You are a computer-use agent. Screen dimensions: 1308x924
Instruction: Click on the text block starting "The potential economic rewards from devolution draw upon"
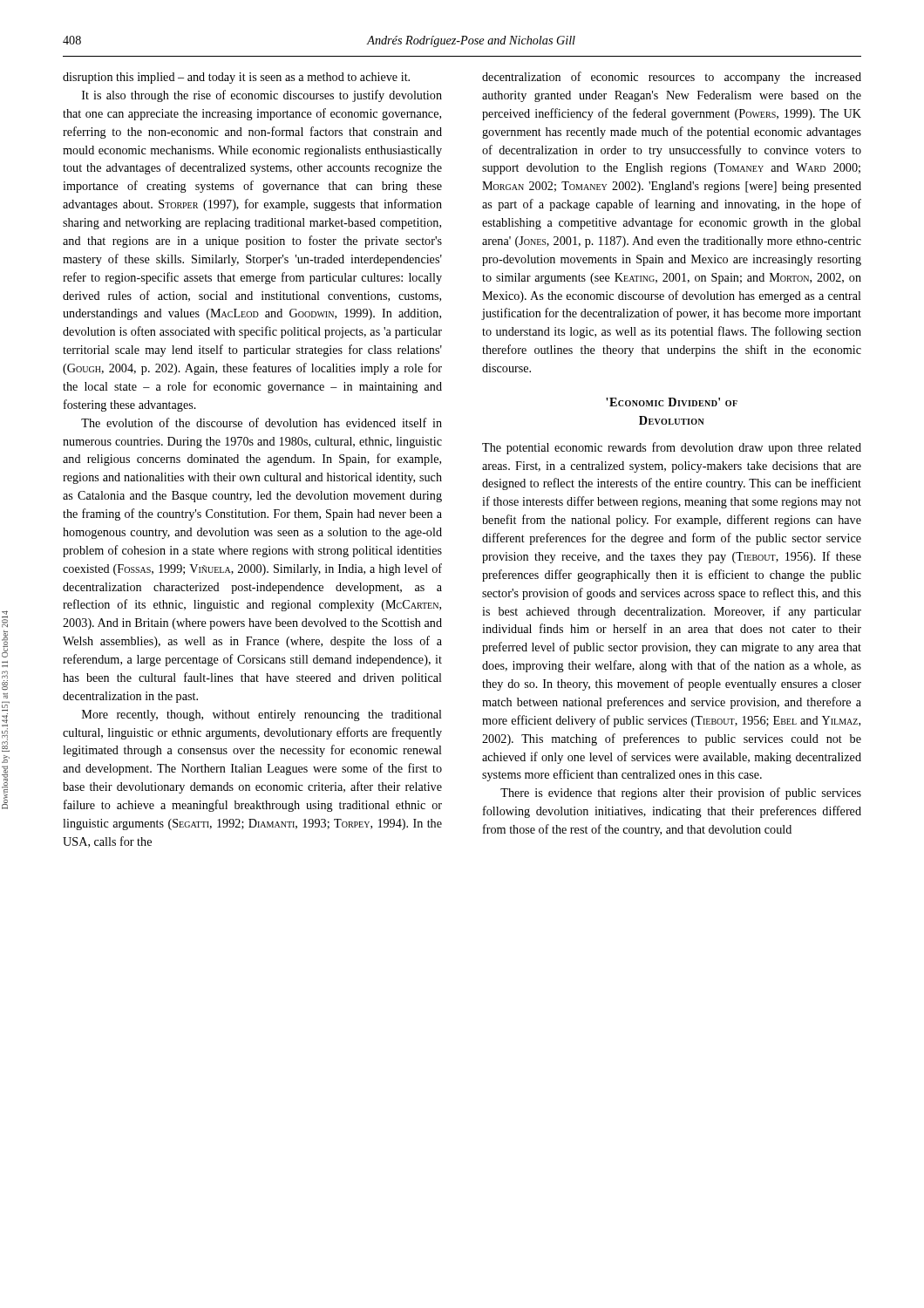[x=672, y=639]
